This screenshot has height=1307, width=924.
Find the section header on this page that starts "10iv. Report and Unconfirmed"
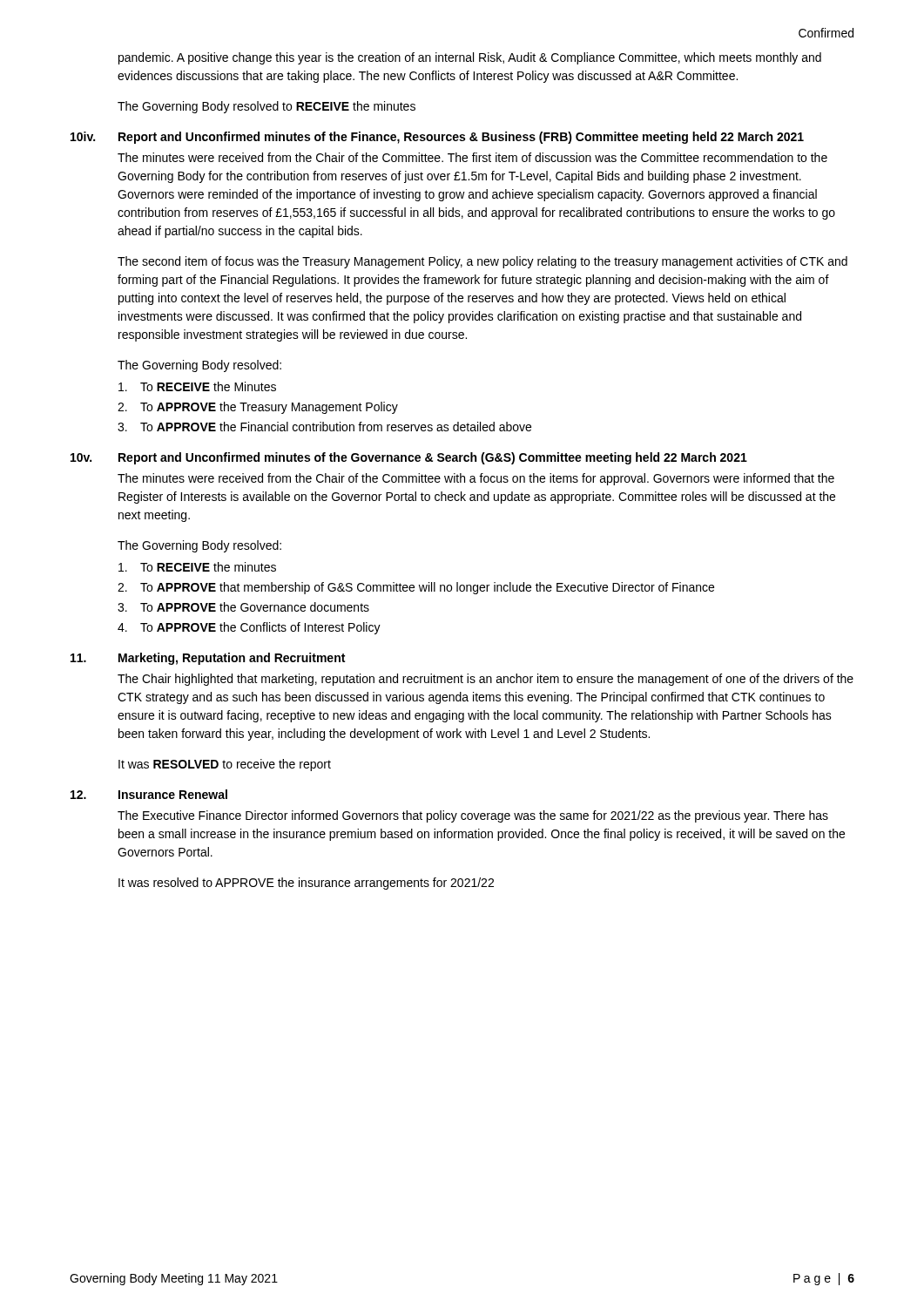(437, 137)
